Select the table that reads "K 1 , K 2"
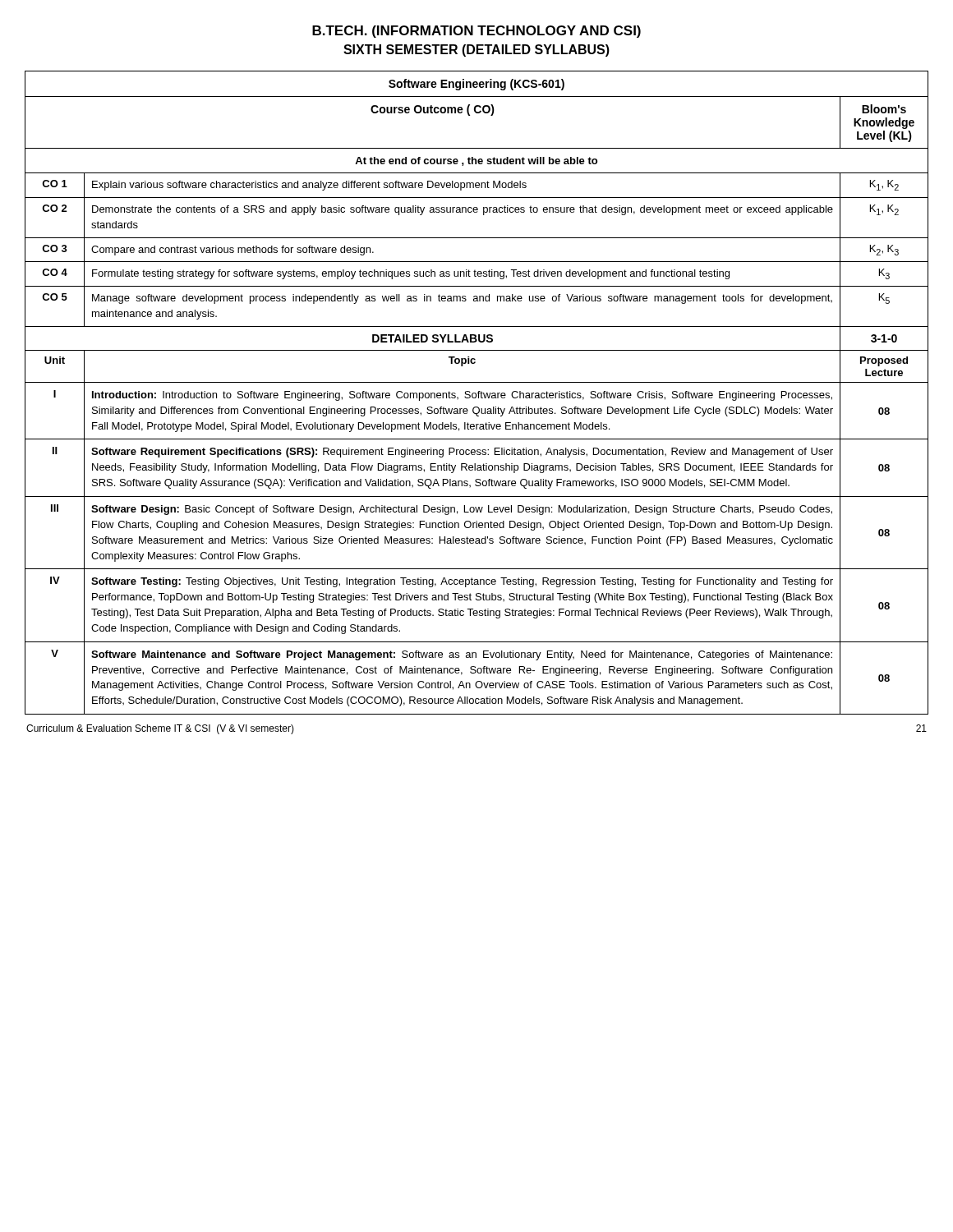Screen dimensions: 1232x953 click(476, 393)
